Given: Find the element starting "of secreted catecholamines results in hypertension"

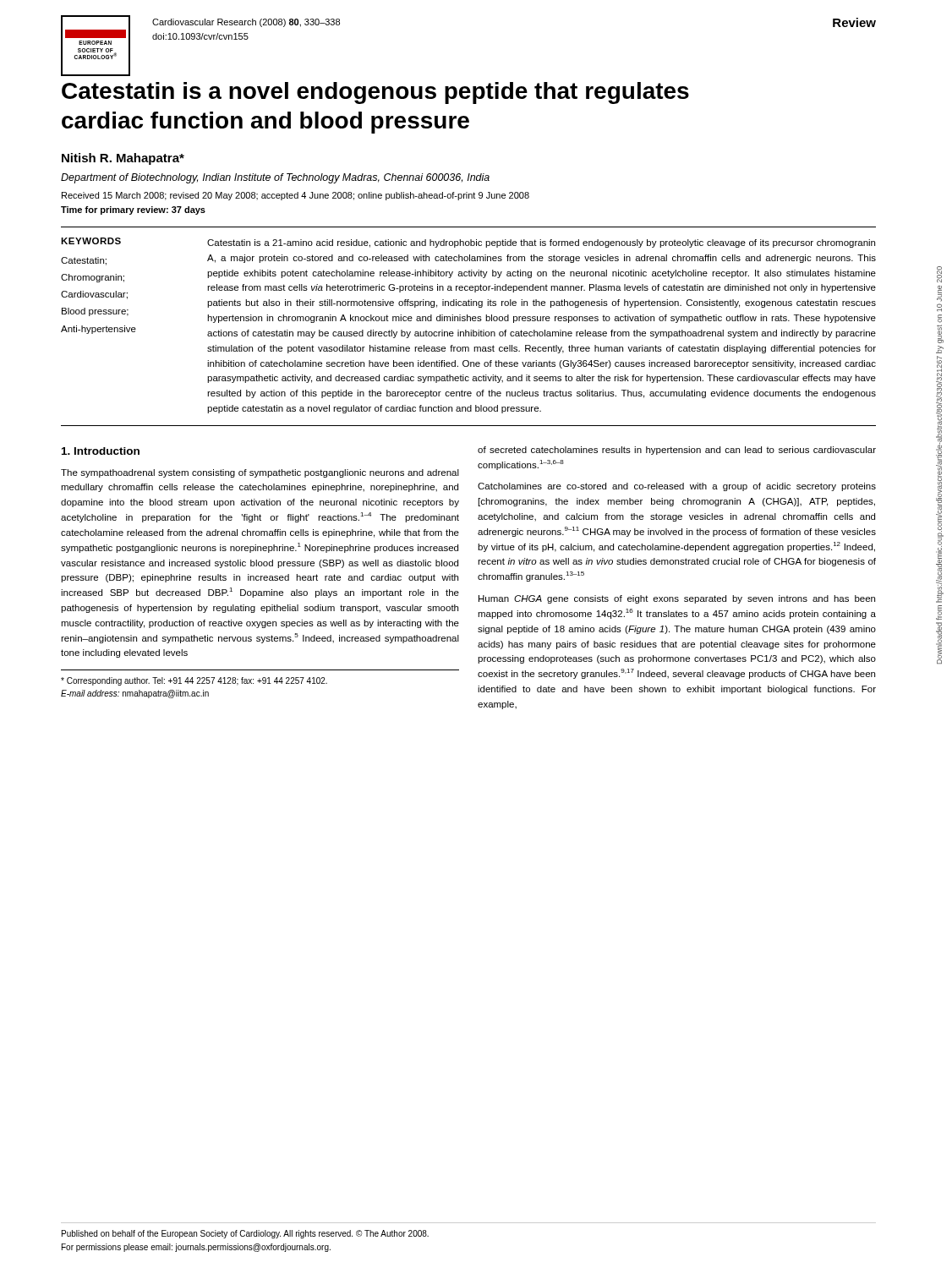Looking at the screenshot, I should tap(677, 451).
